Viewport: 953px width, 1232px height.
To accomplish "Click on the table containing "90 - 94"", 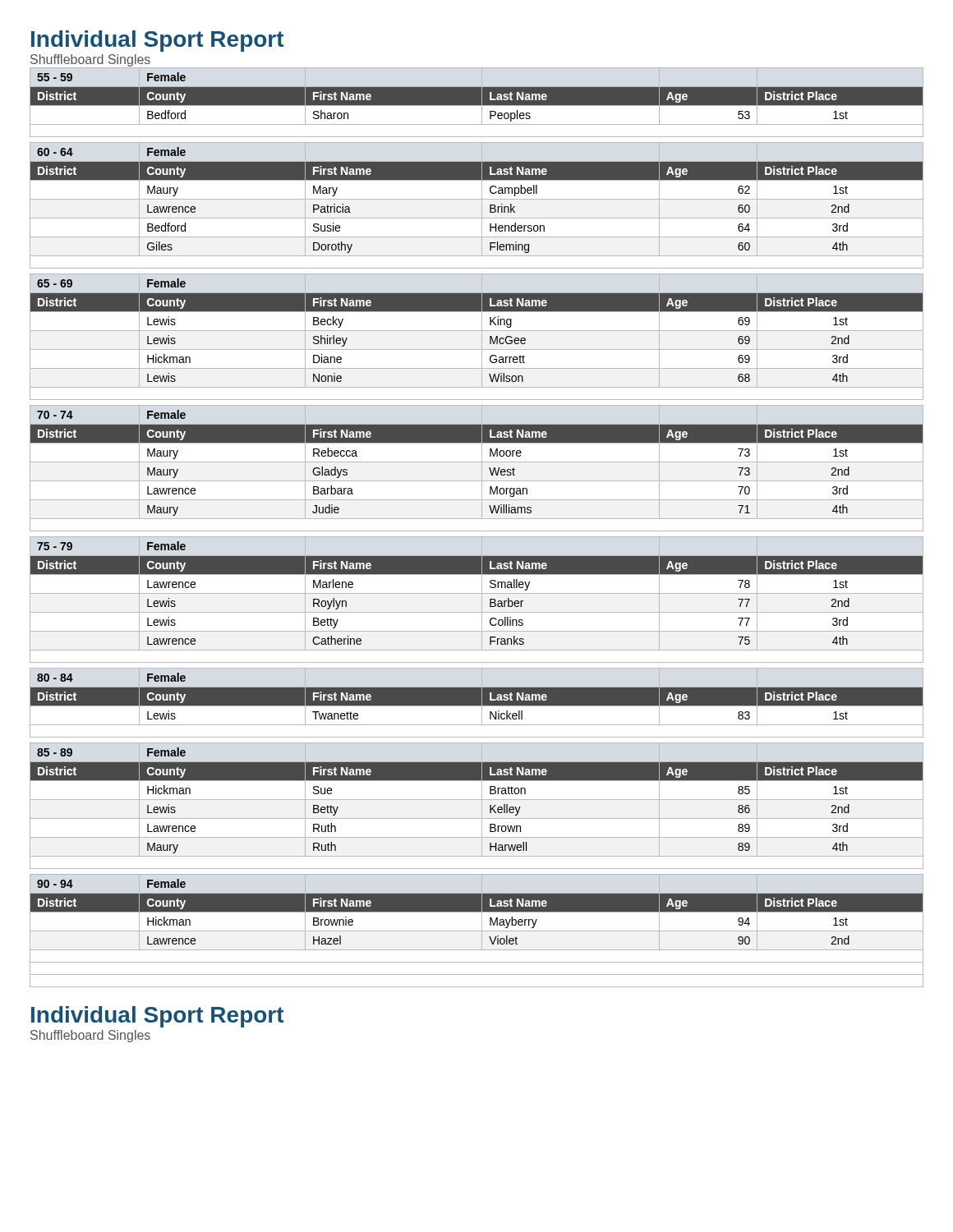I will (x=476, y=931).
